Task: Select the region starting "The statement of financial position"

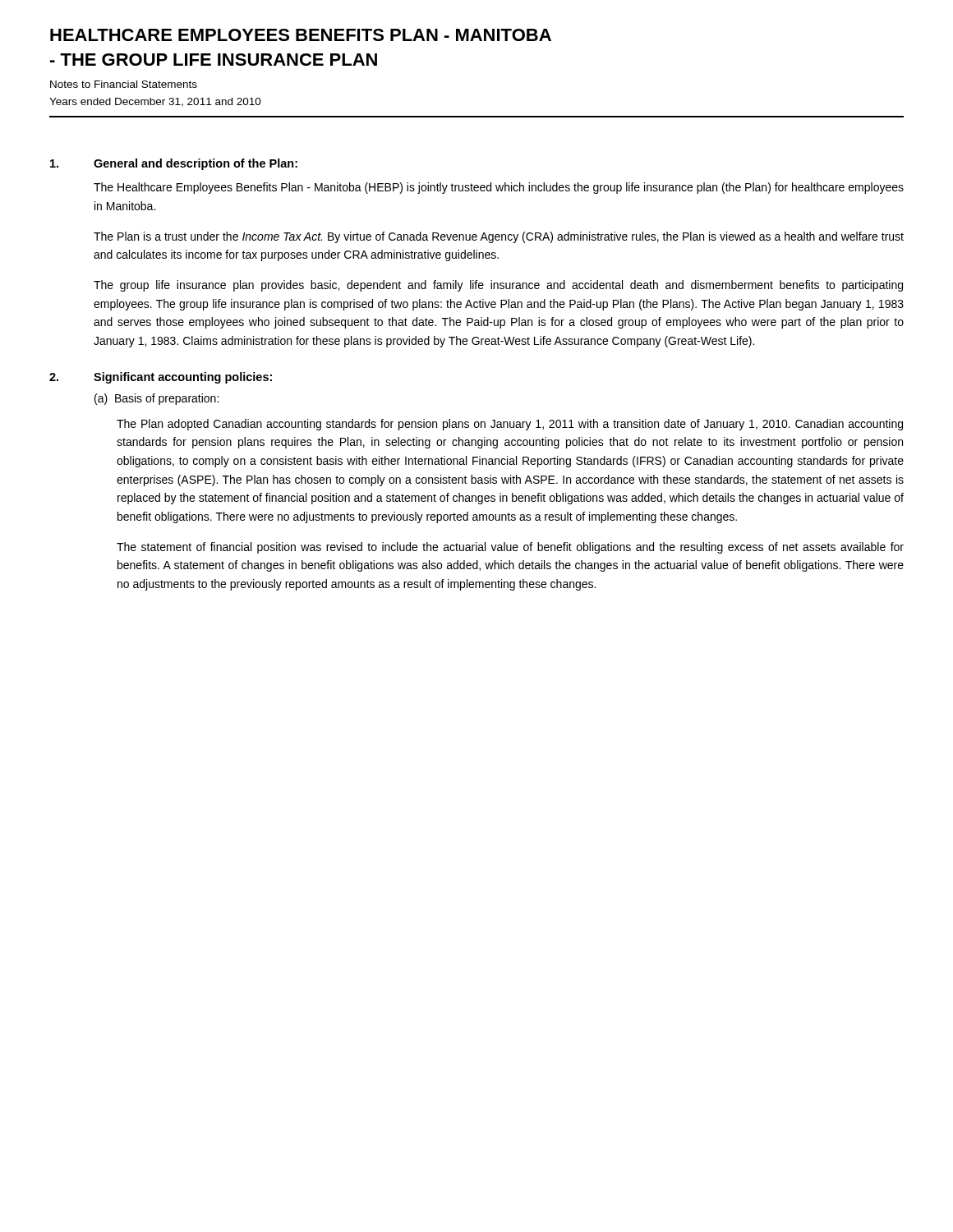Action: pos(510,565)
